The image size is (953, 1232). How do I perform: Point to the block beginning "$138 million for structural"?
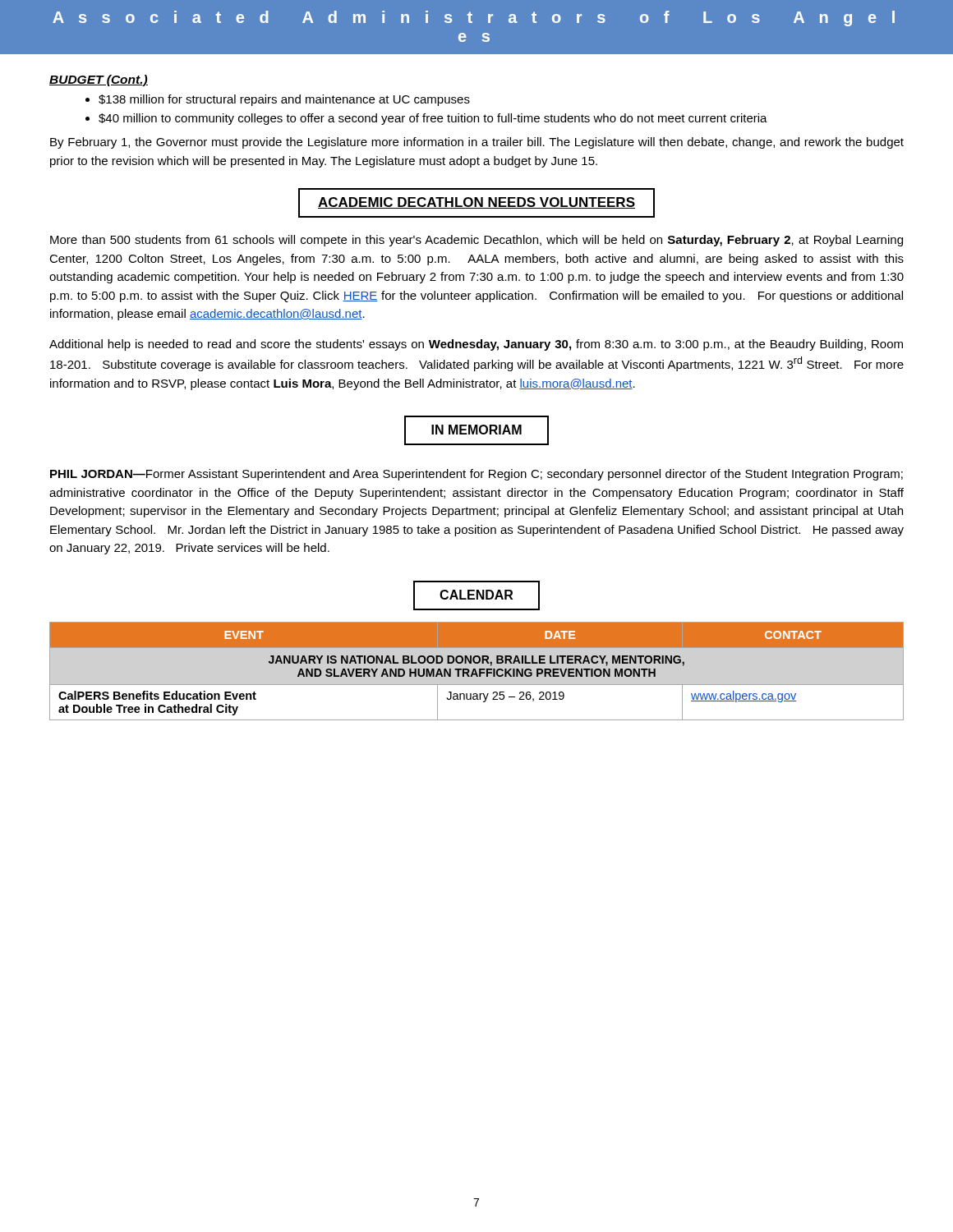point(284,99)
